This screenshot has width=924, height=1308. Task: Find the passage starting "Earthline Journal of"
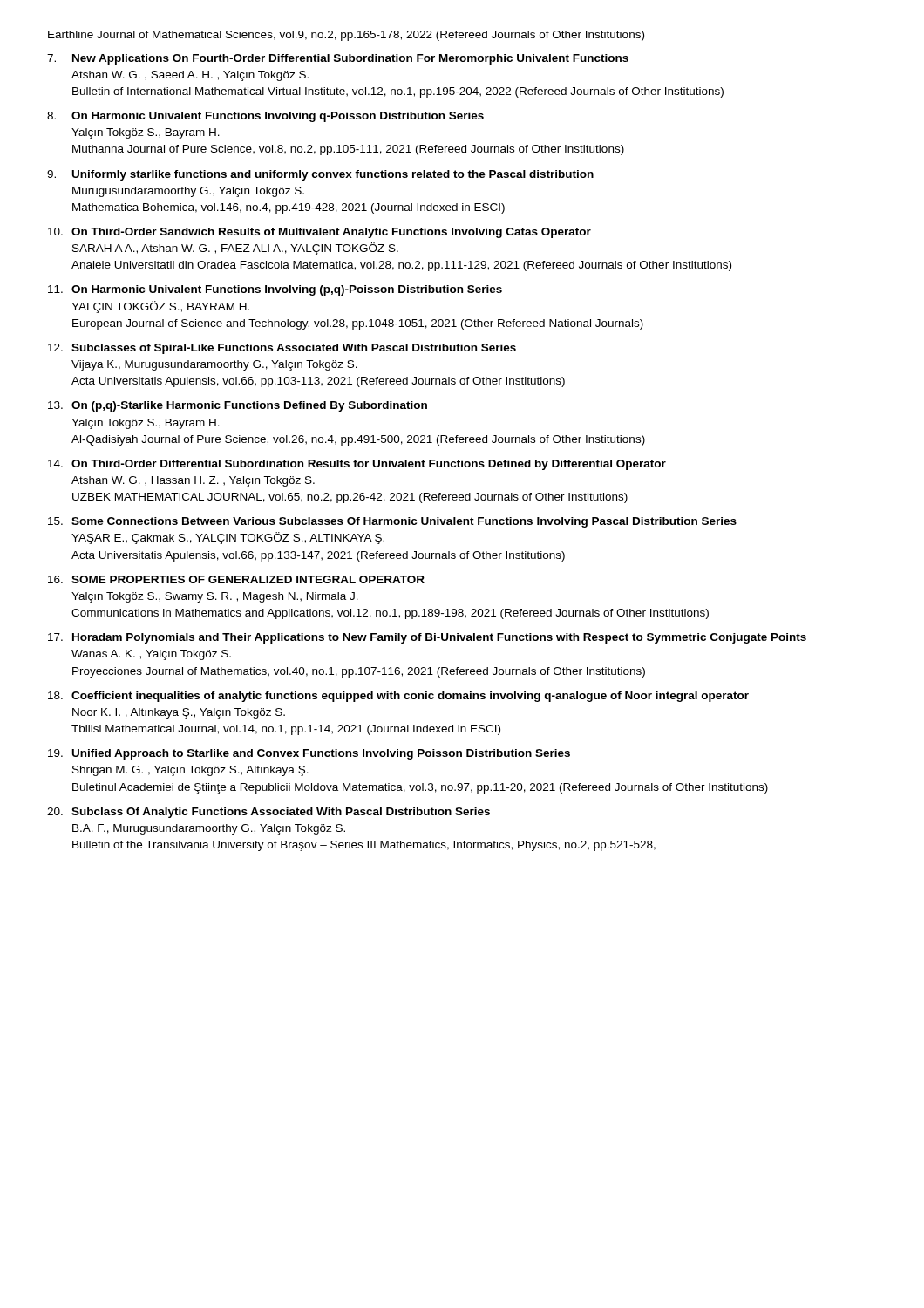tap(346, 34)
